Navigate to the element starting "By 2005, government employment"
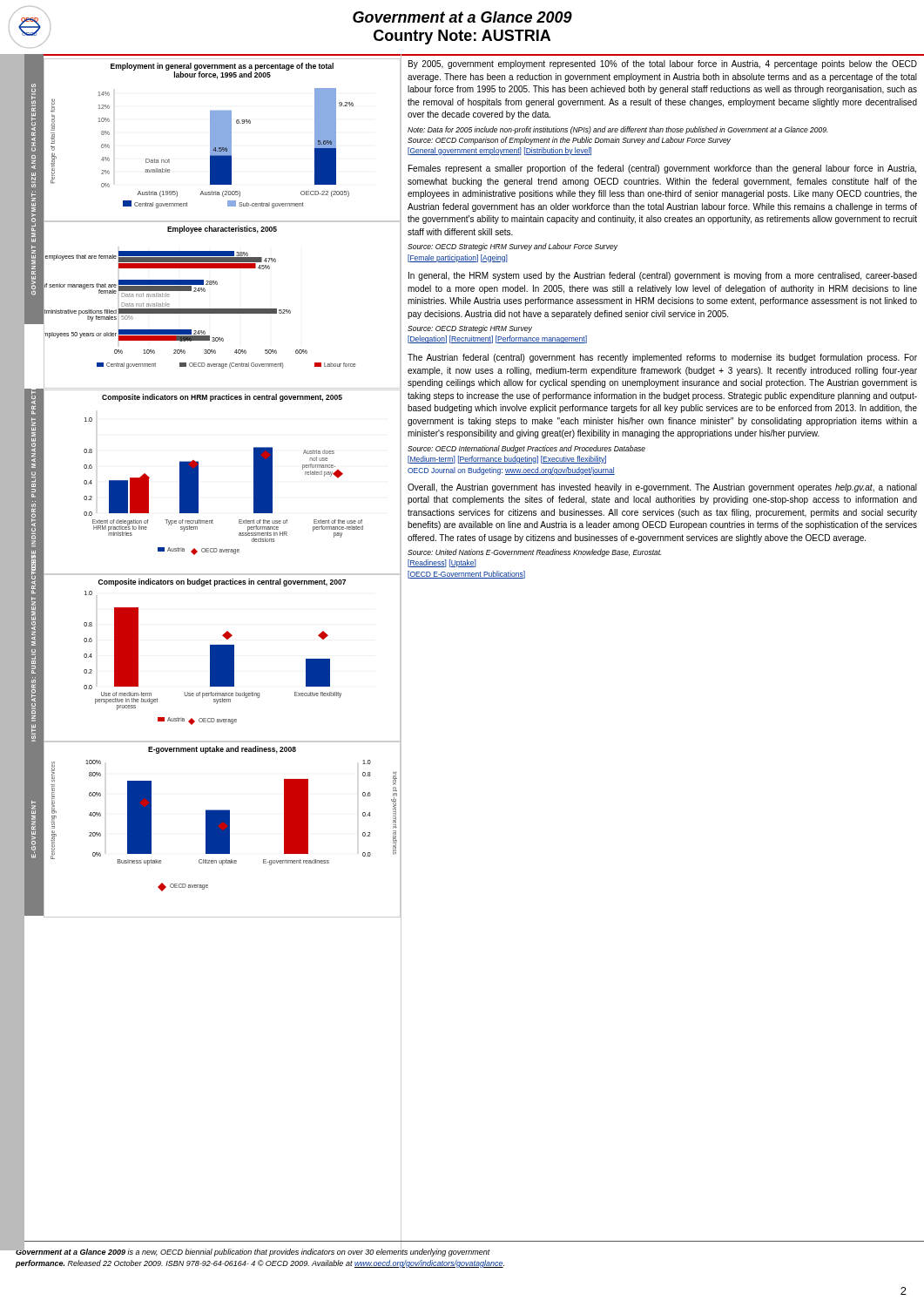 (x=662, y=89)
